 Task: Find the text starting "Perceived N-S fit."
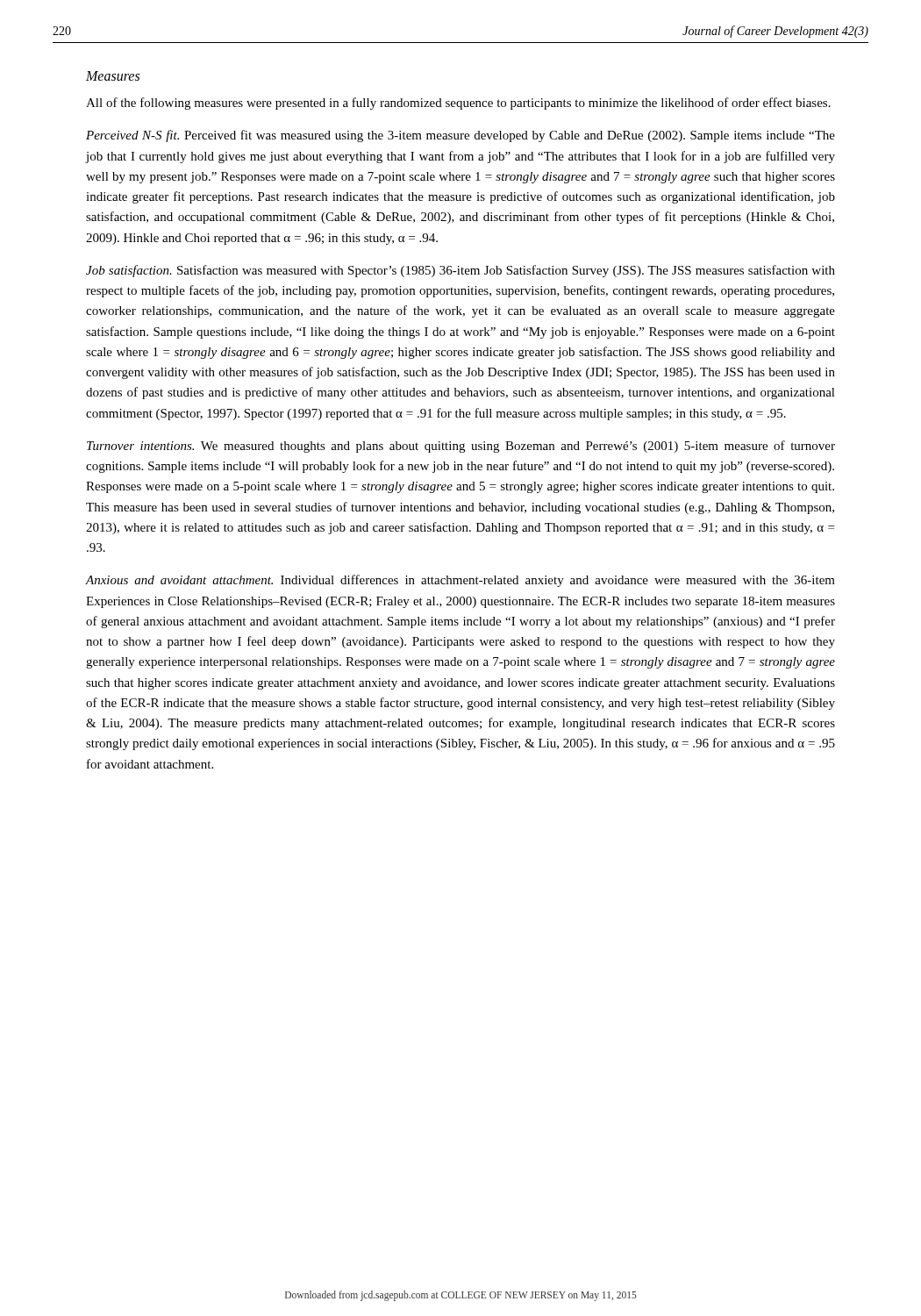pyautogui.click(x=460, y=186)
